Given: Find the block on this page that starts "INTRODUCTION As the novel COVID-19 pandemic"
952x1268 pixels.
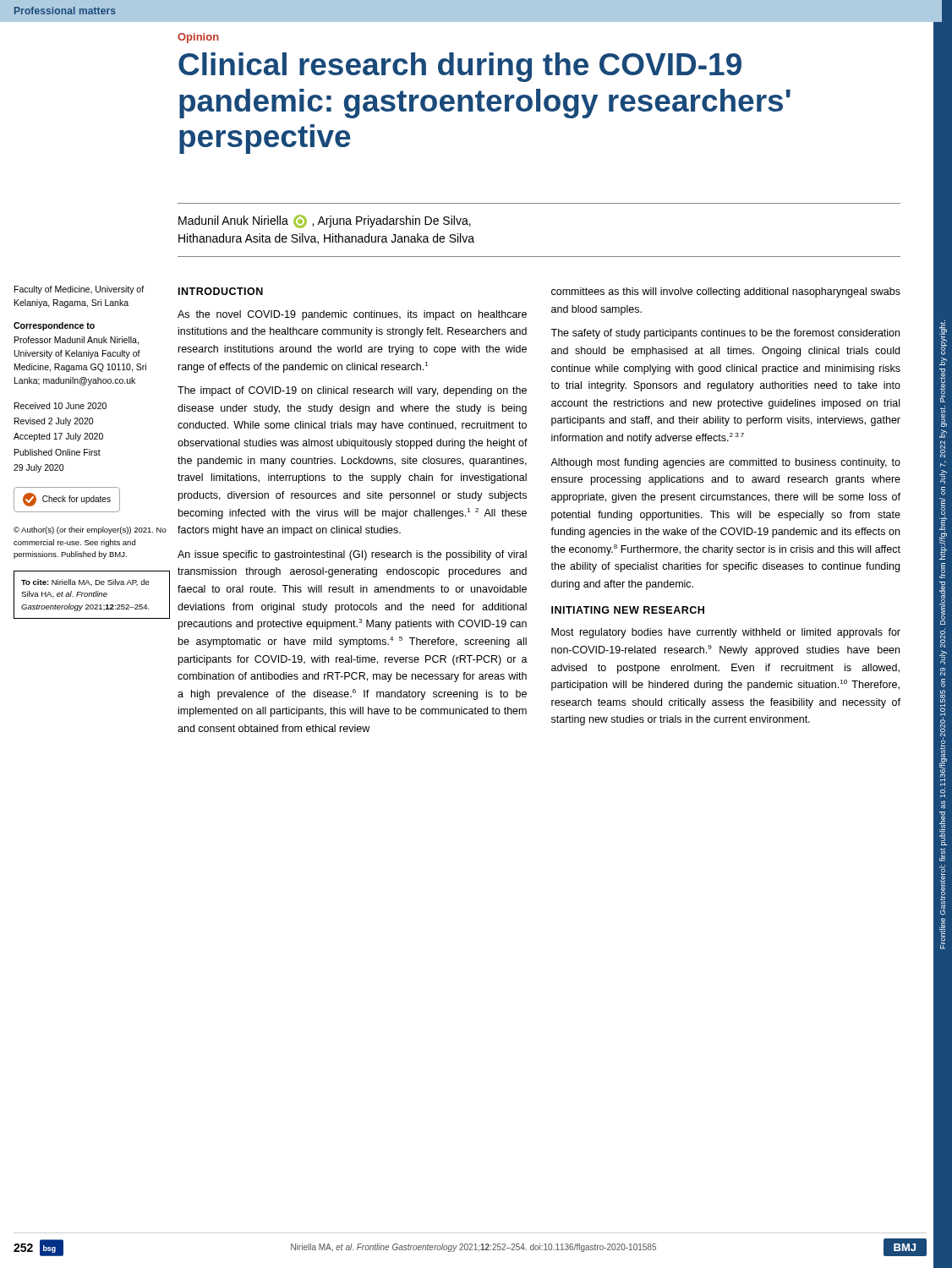Looking at the screenshot, I should click(x=352, y=510).
